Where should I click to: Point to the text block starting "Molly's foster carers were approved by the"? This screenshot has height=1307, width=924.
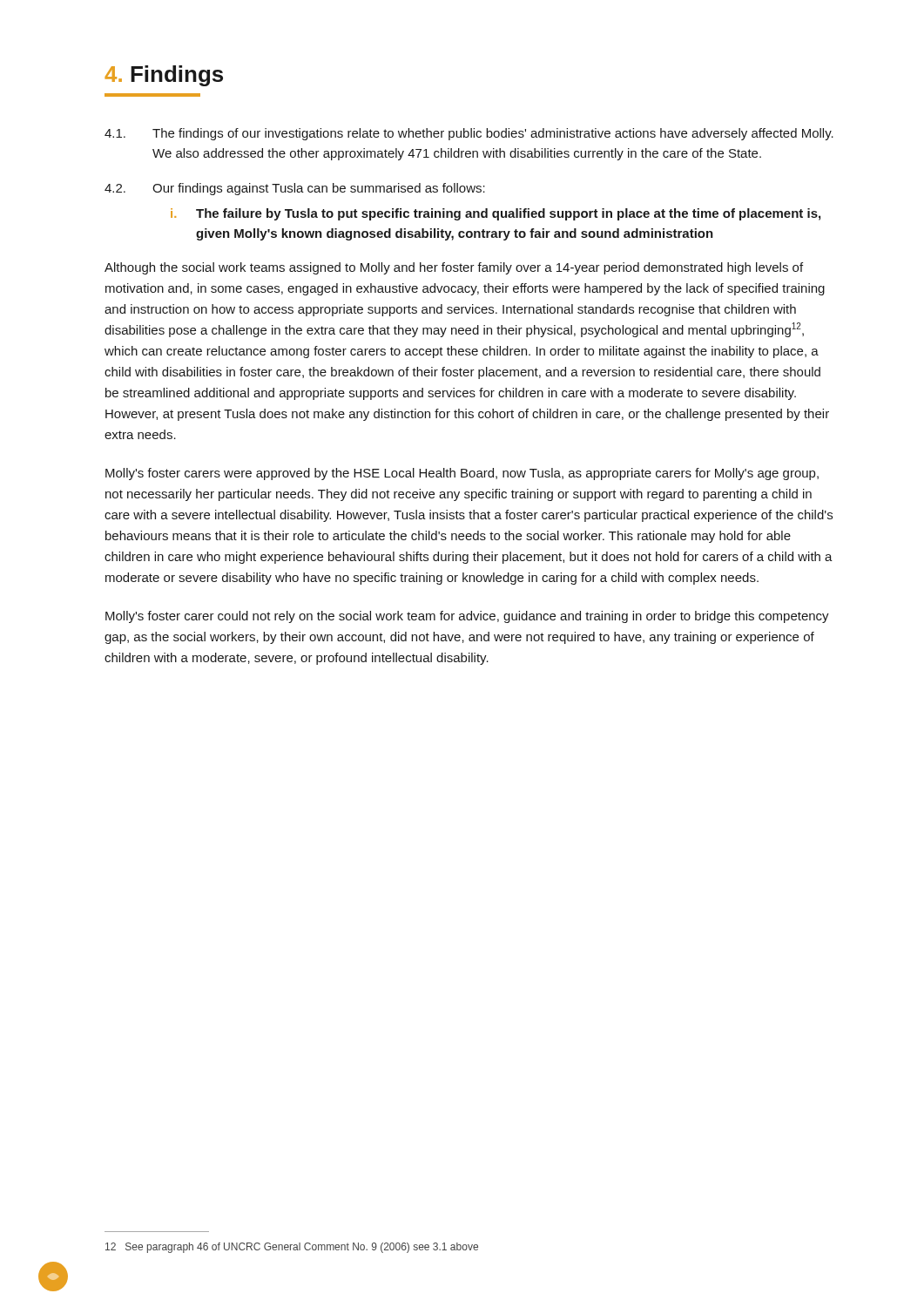(x=469, y=525)
